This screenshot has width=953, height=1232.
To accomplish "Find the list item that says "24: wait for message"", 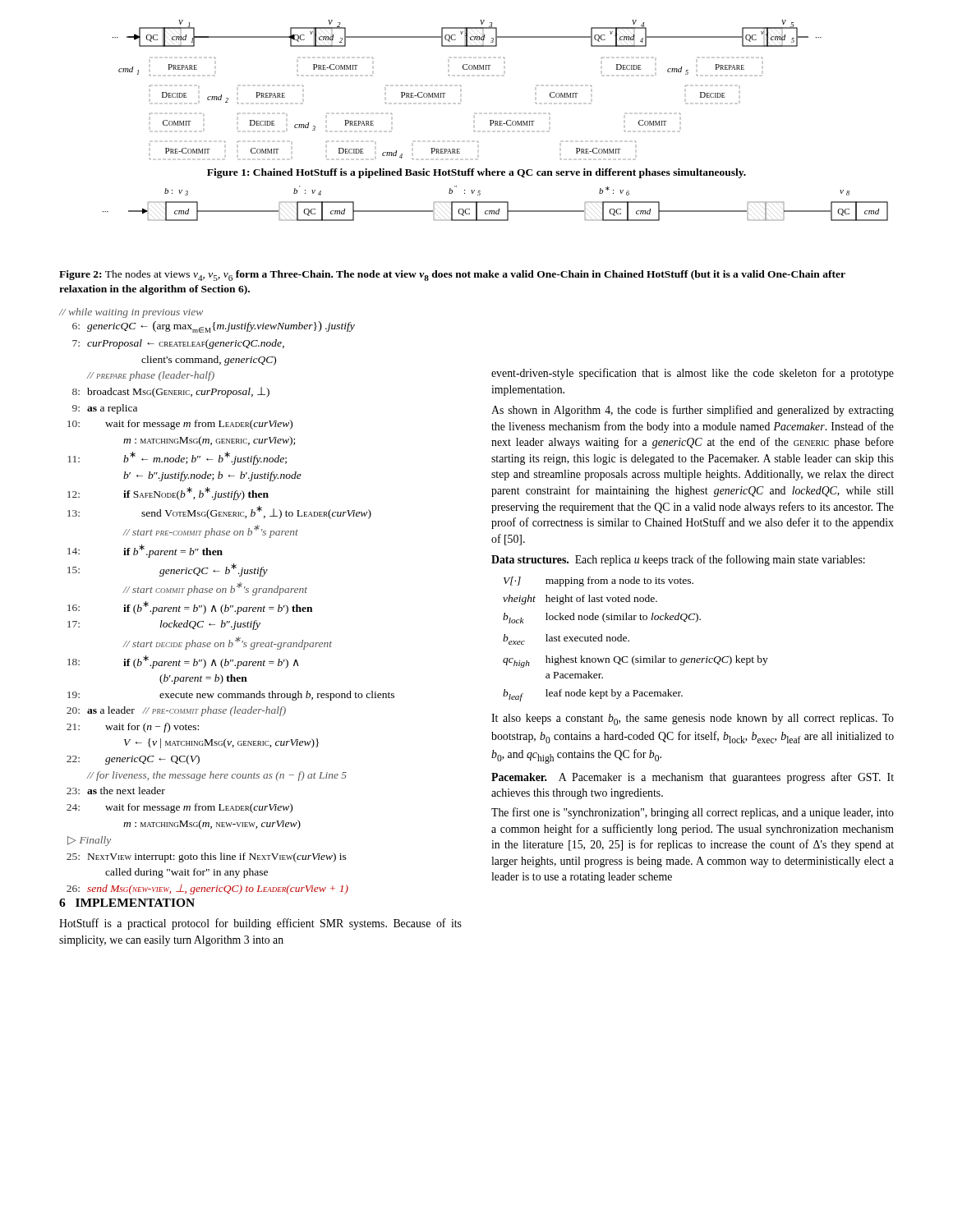I will [x=176, y=808].
